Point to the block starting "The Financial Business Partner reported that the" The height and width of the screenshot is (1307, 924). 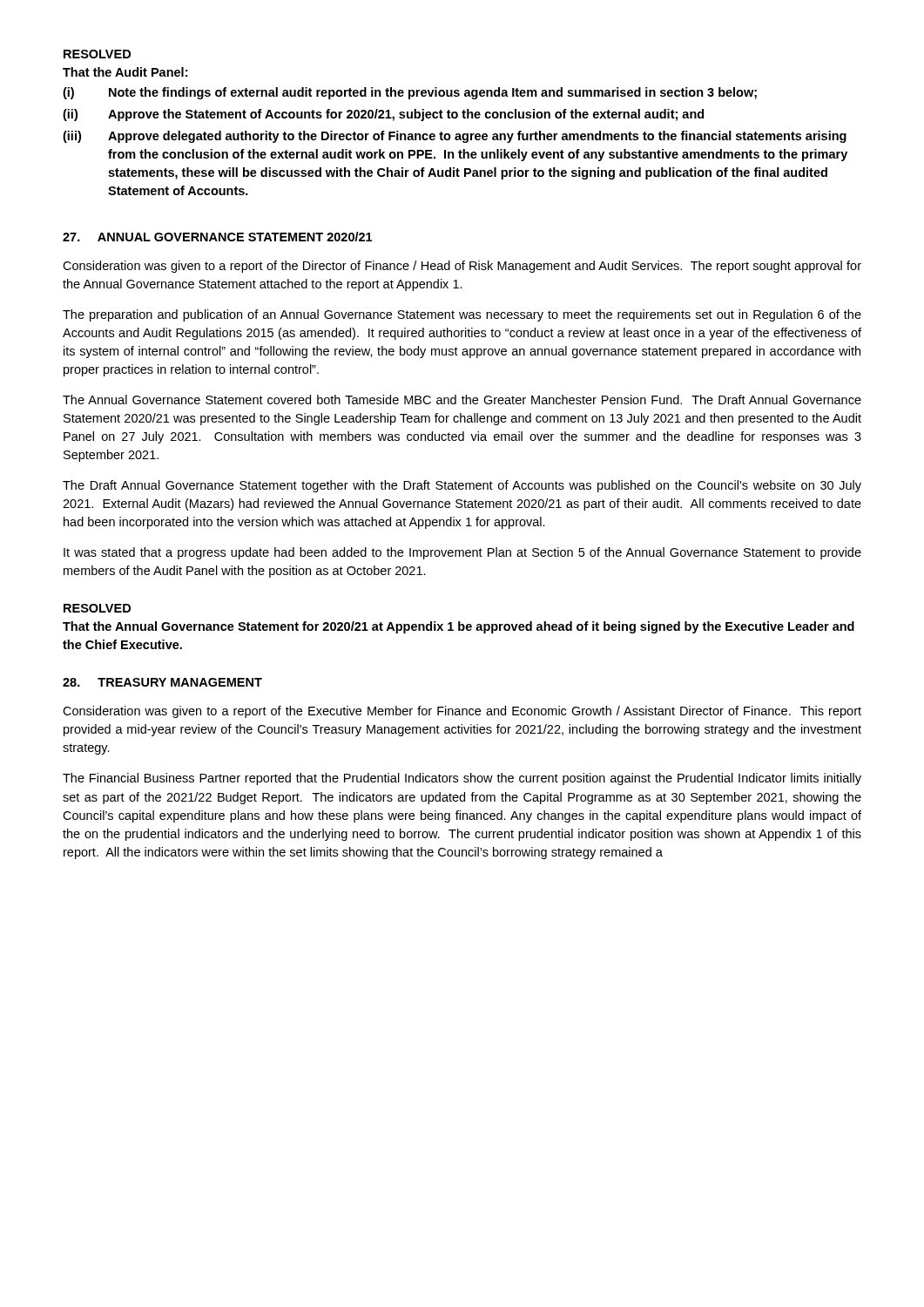[462, 815]
